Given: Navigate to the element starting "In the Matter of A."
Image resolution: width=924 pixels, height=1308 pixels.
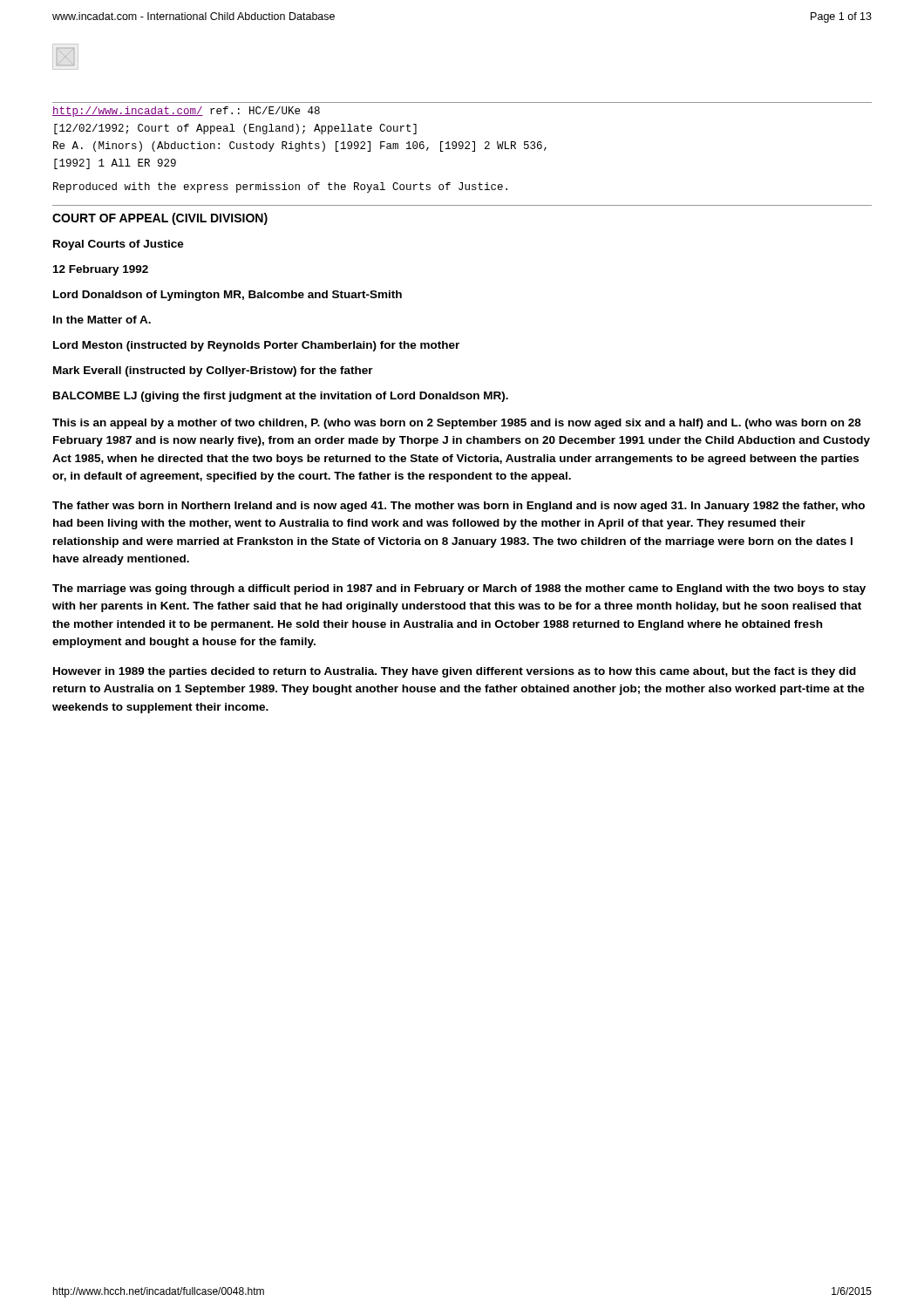Looking at the screenshot, I should (102, 320).
